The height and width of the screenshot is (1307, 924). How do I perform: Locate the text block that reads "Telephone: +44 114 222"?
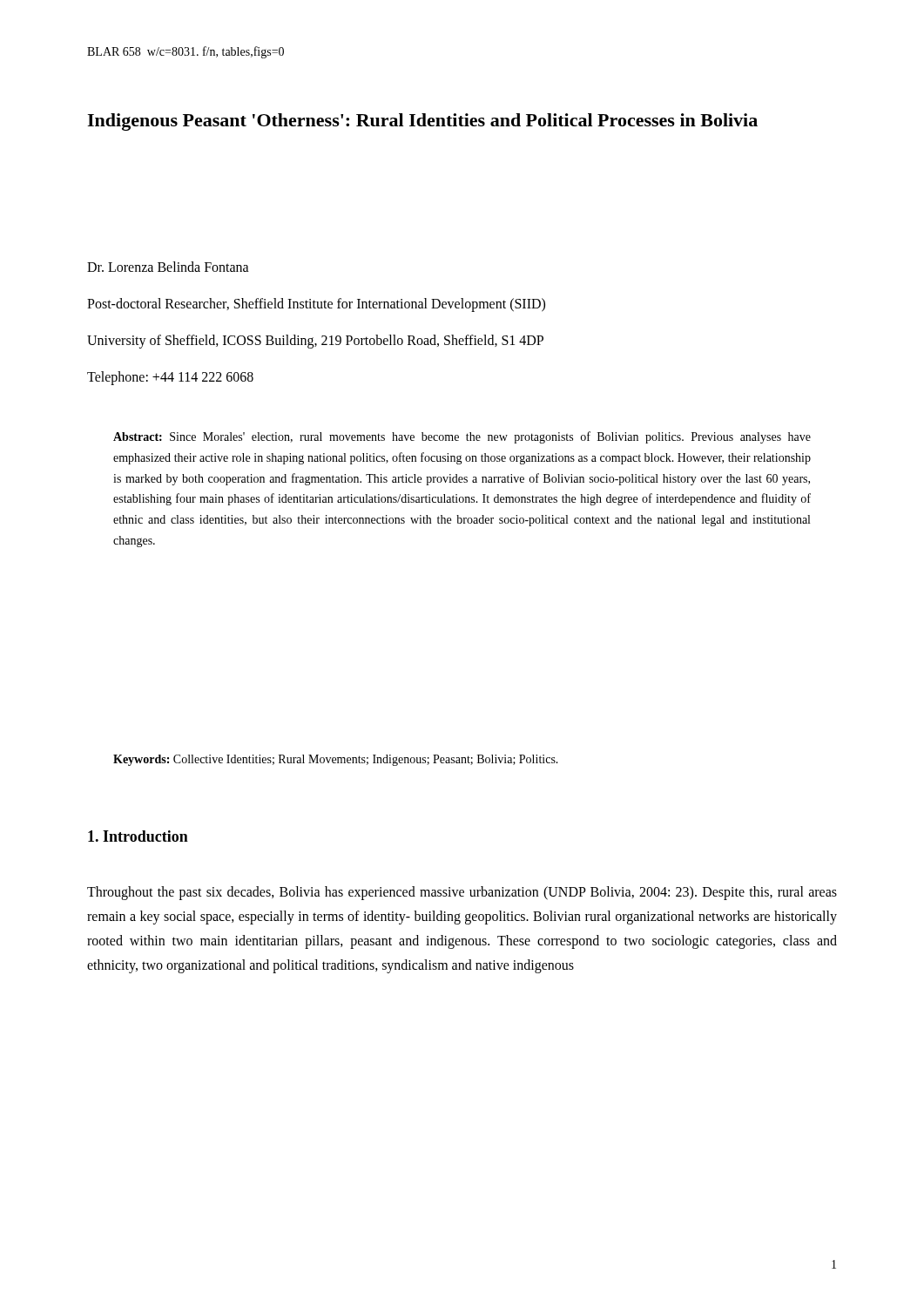coord(170,377)
